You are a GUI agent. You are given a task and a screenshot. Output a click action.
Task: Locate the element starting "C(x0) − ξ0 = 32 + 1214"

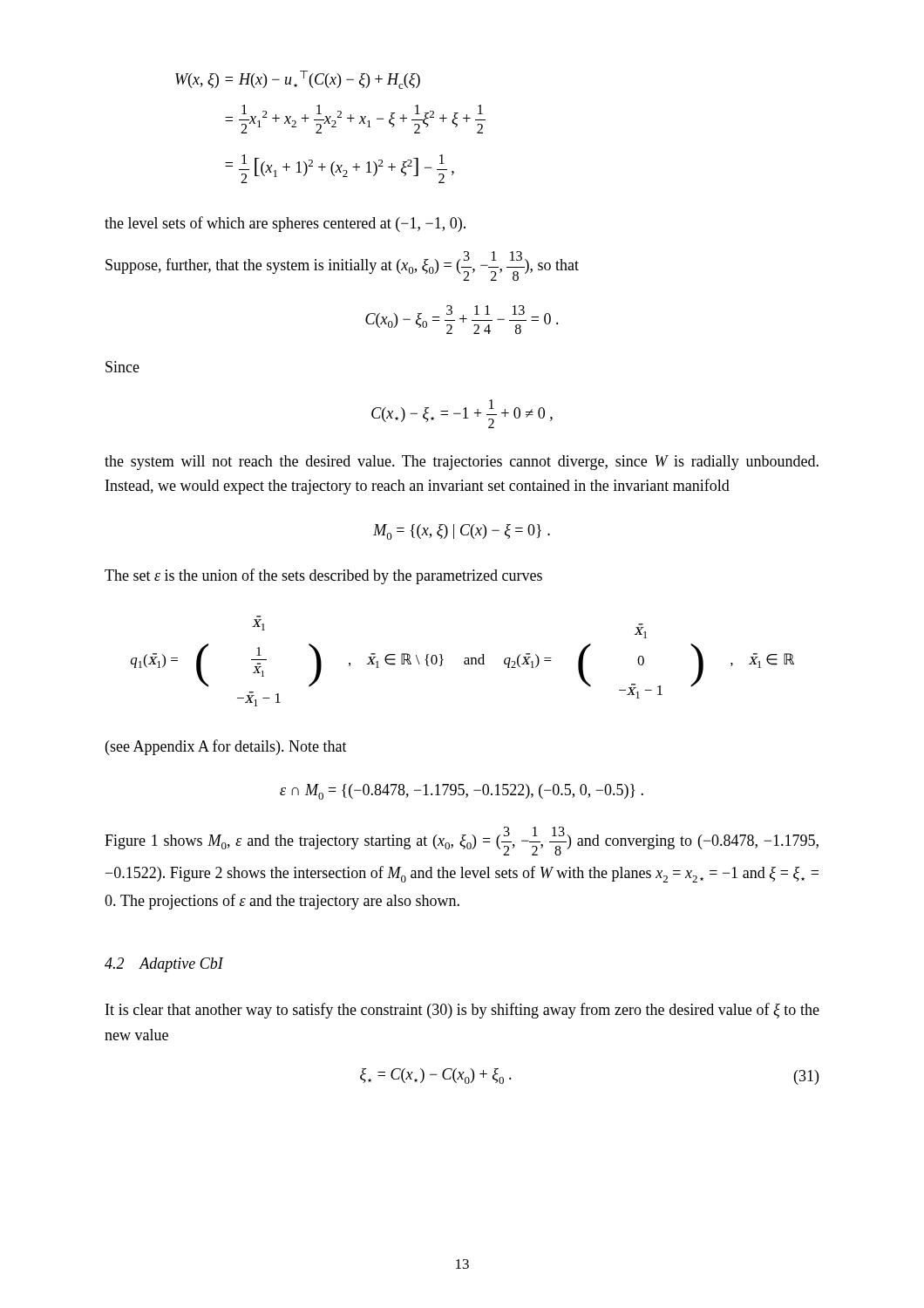tap(462, 320)
